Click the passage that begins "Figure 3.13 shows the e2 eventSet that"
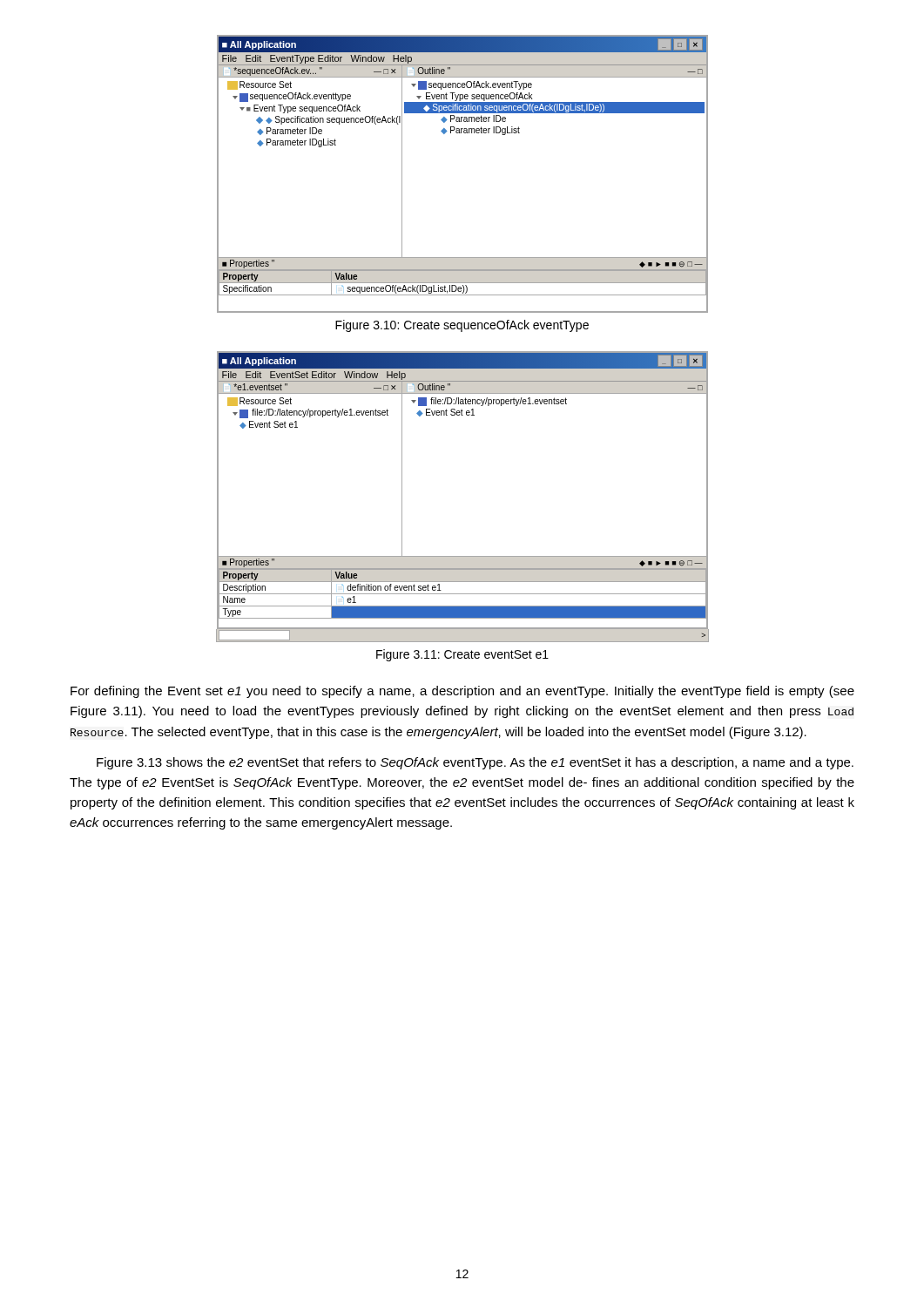Viewport: 924px width, 1307px height. (x=462, y=792)
